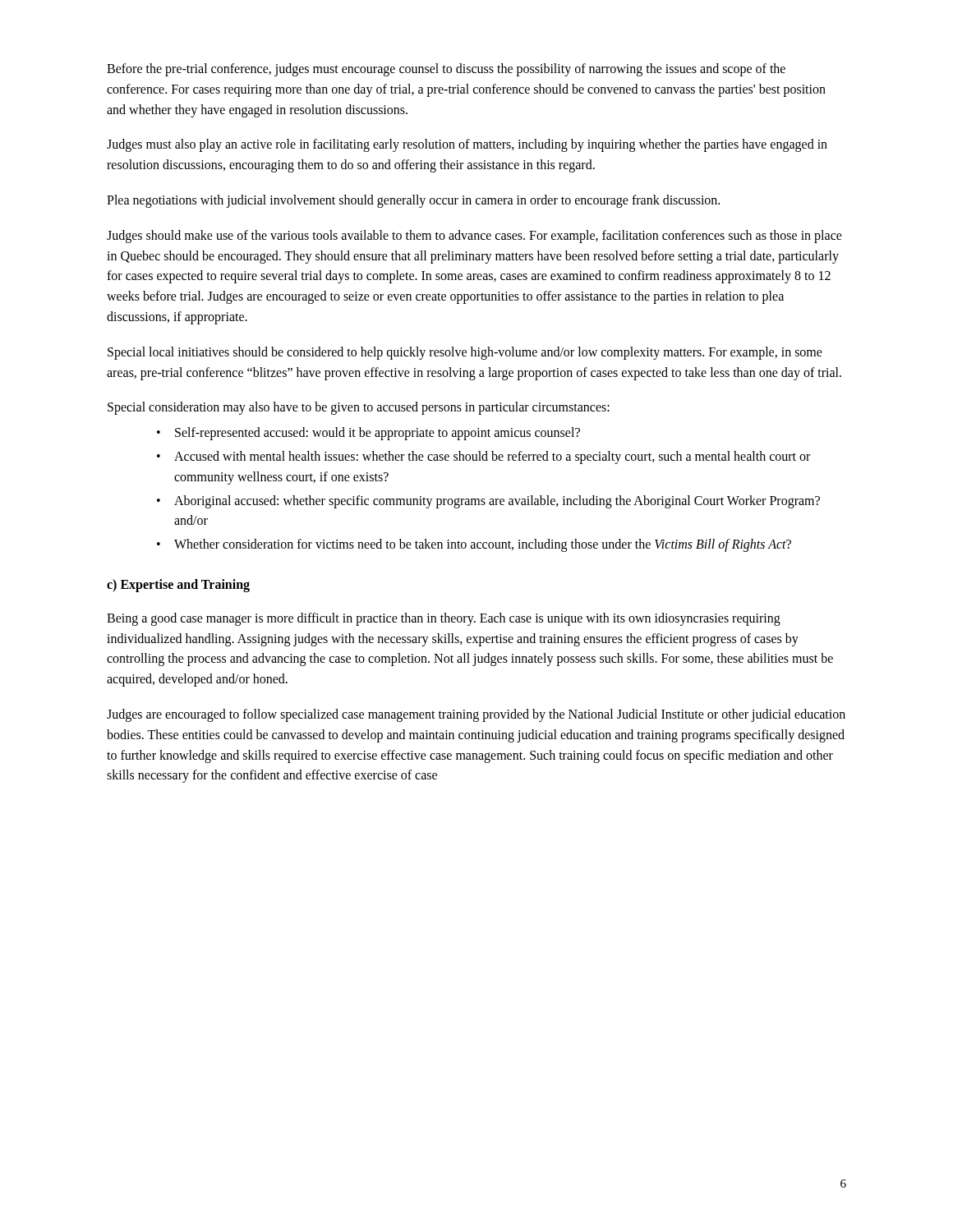
Task: Where is the section header that starts "c) Expertise and"?
Action: click(178, 584)
